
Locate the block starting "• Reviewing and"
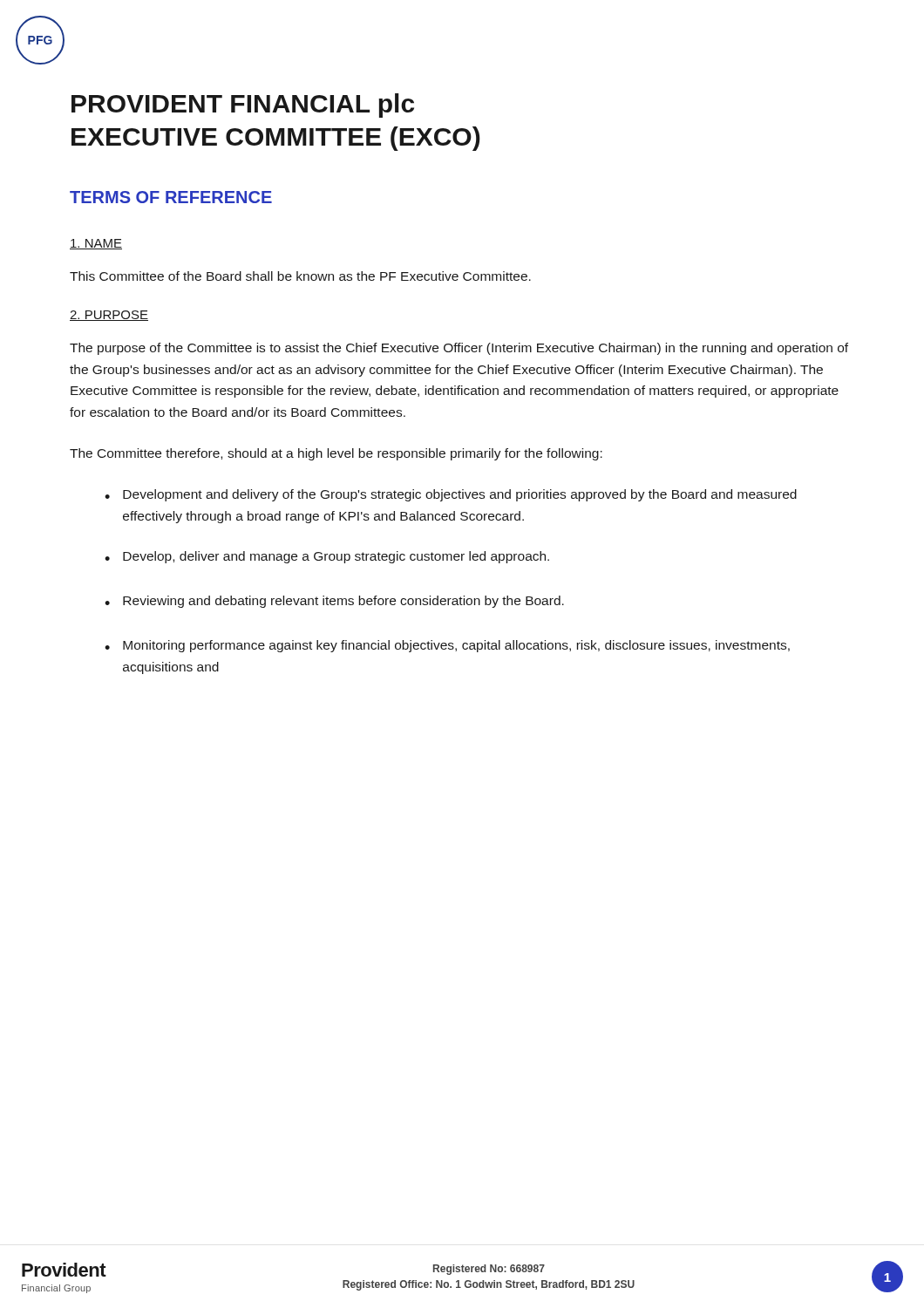click(335, 603)
